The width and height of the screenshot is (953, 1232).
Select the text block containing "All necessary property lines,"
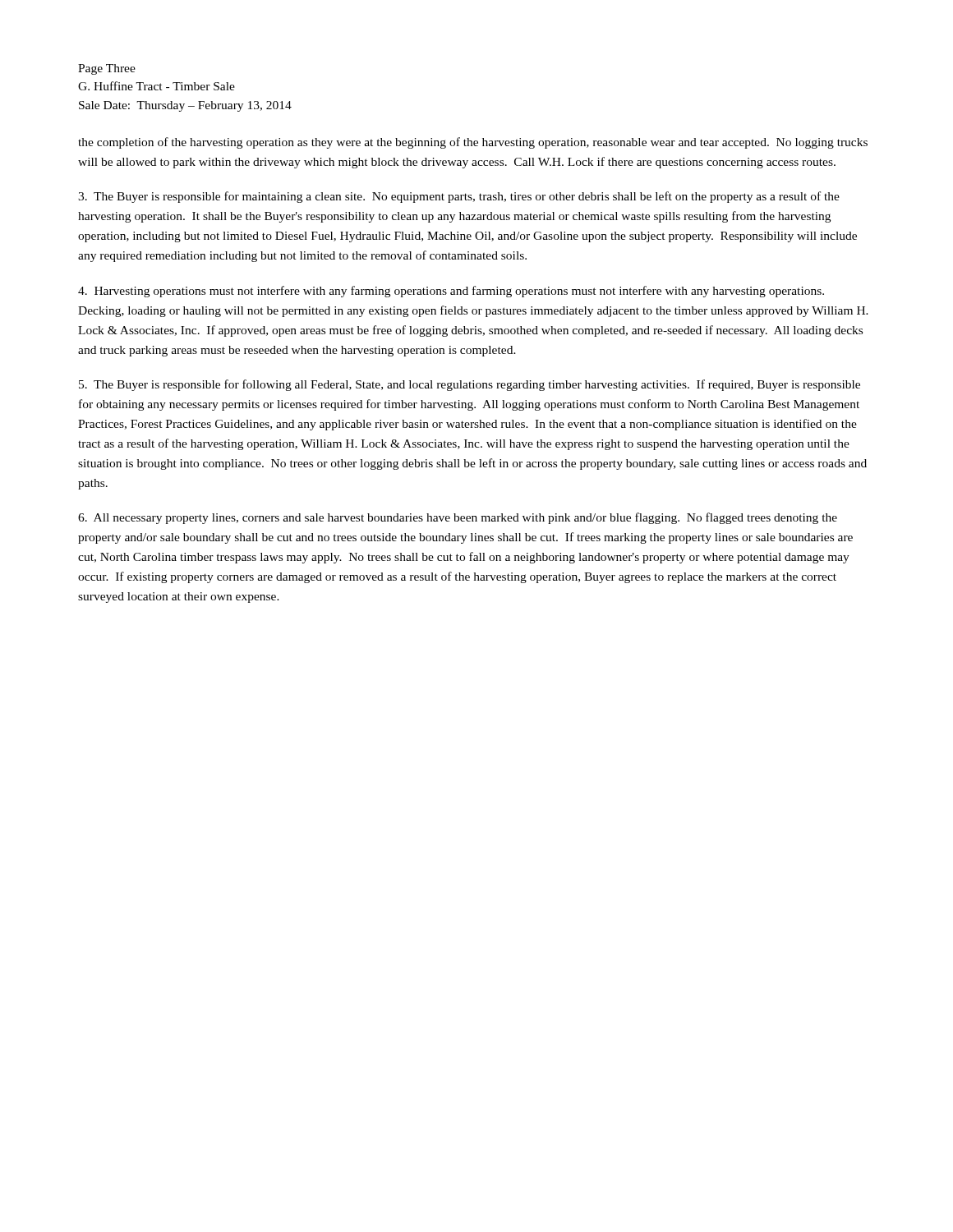466,556
